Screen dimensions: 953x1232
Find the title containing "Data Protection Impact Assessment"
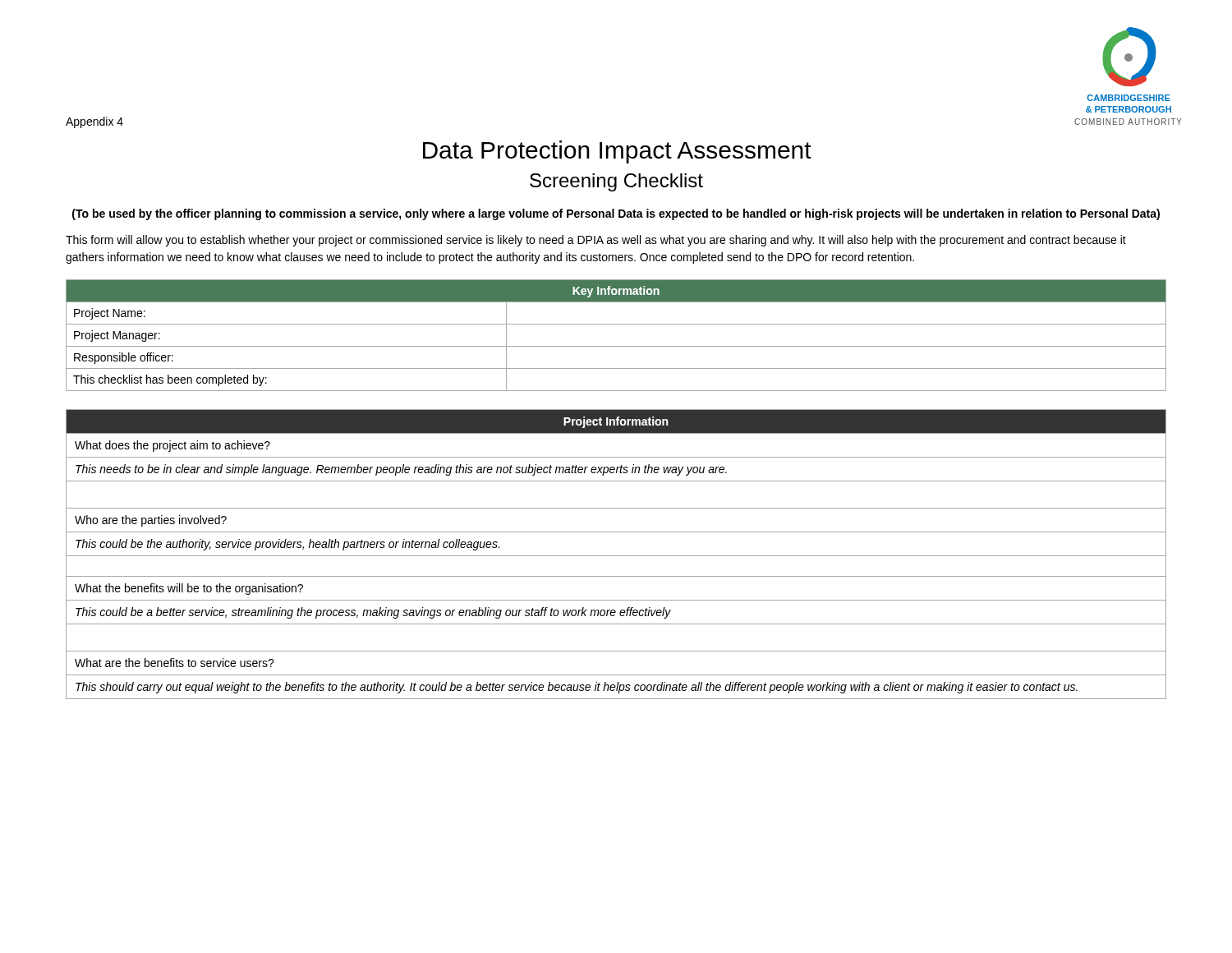[616, 150]
